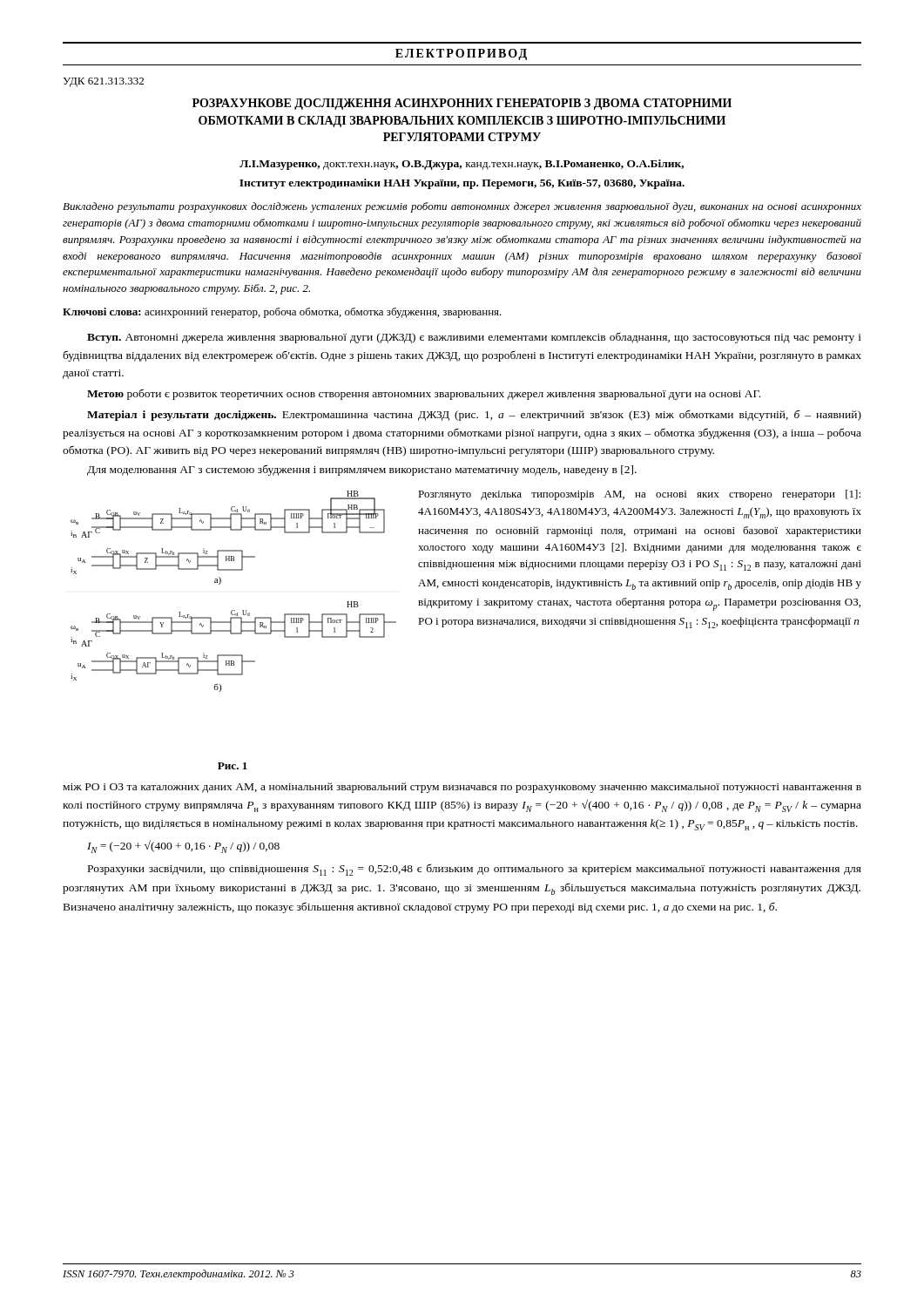Click on the passage starting "Л.І.Мазуренко, докт.техн.наук, О.В.Джура, канд.техн.наук, В.І.Романенко, О.А.Білик,"
The image size is (924, 1307).
coord(462,163)
